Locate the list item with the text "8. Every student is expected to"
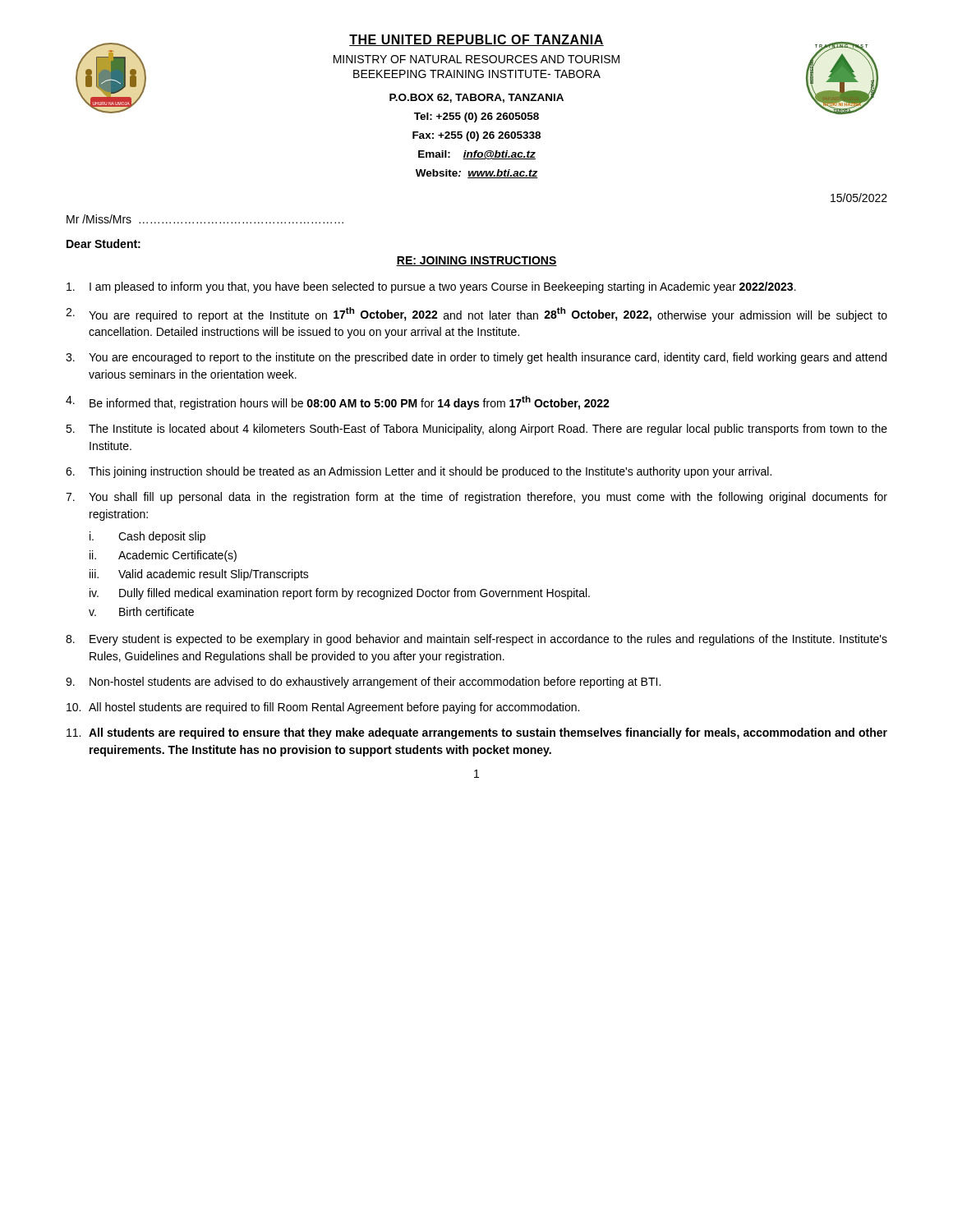Viewport: 953px width, 1232px height. 476,648
